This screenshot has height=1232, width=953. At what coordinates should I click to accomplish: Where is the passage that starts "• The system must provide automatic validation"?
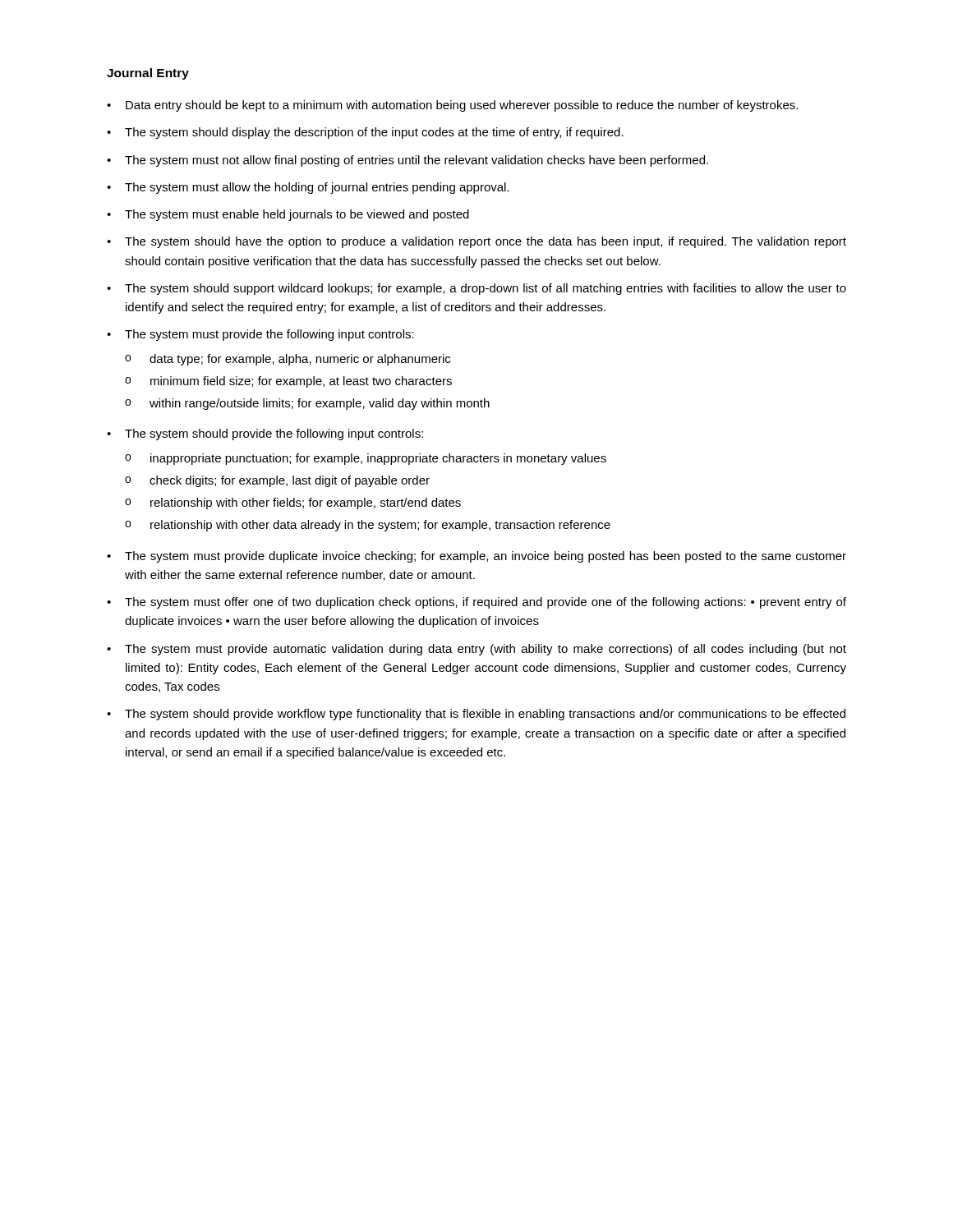click(x=476, y=667)
